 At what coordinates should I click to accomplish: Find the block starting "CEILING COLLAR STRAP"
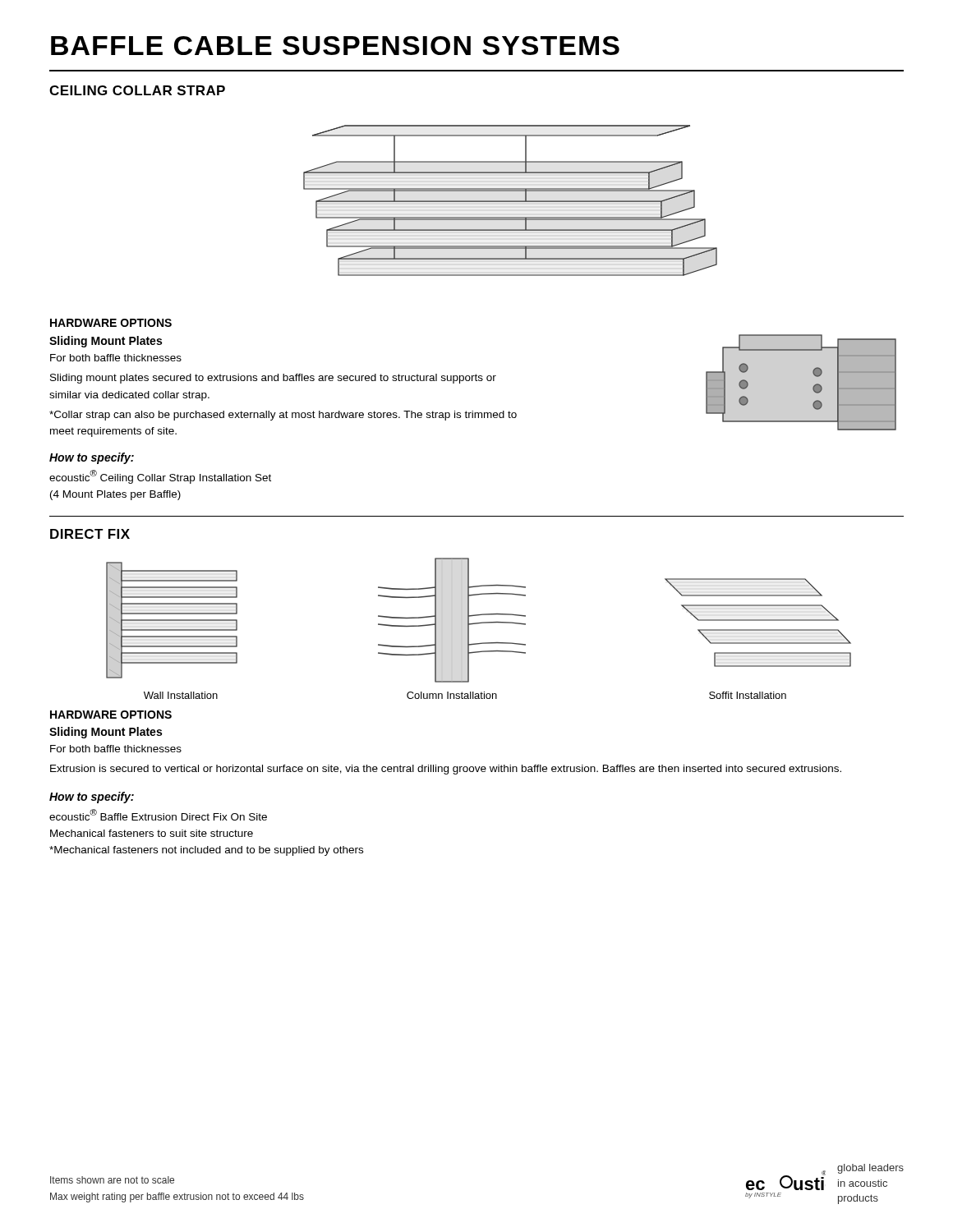[x=138, y=91]
